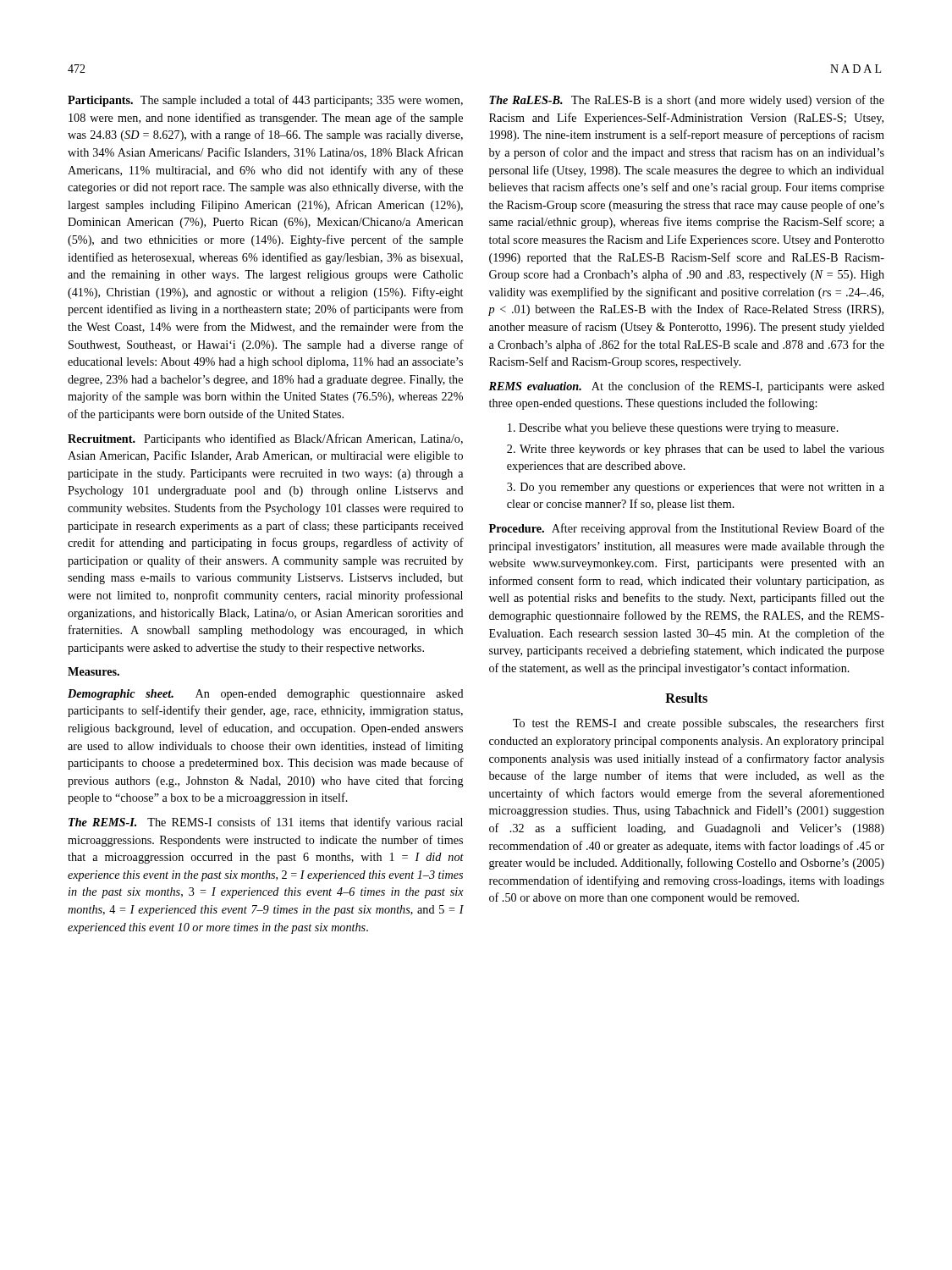This screenshot has height=1270, width=952.
Task: Point to the block beginning "Demographic sheet. An open-ended"
Action: [x=266, y=746]
